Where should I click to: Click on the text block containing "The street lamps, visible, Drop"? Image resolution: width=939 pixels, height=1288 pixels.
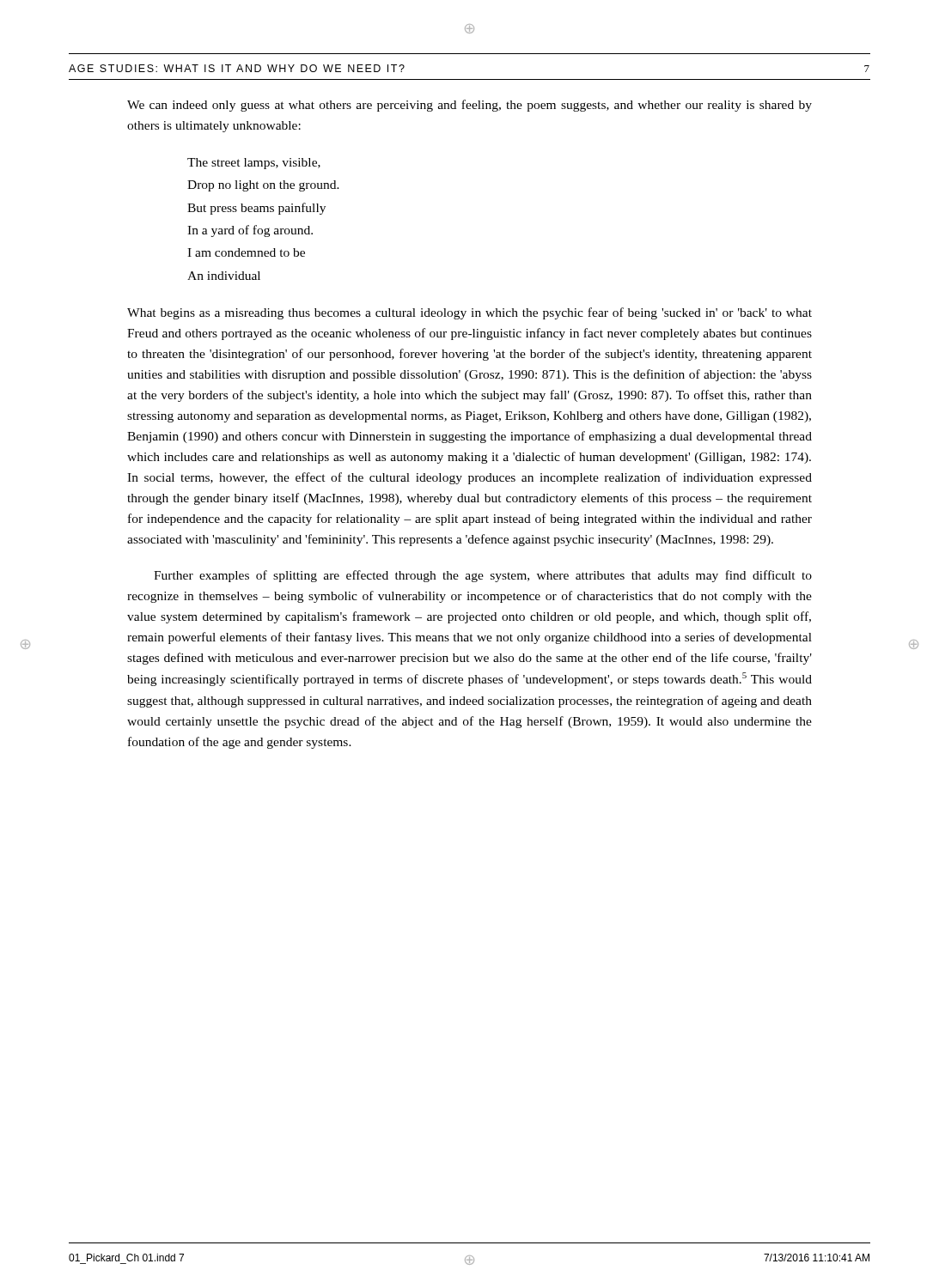254,164
